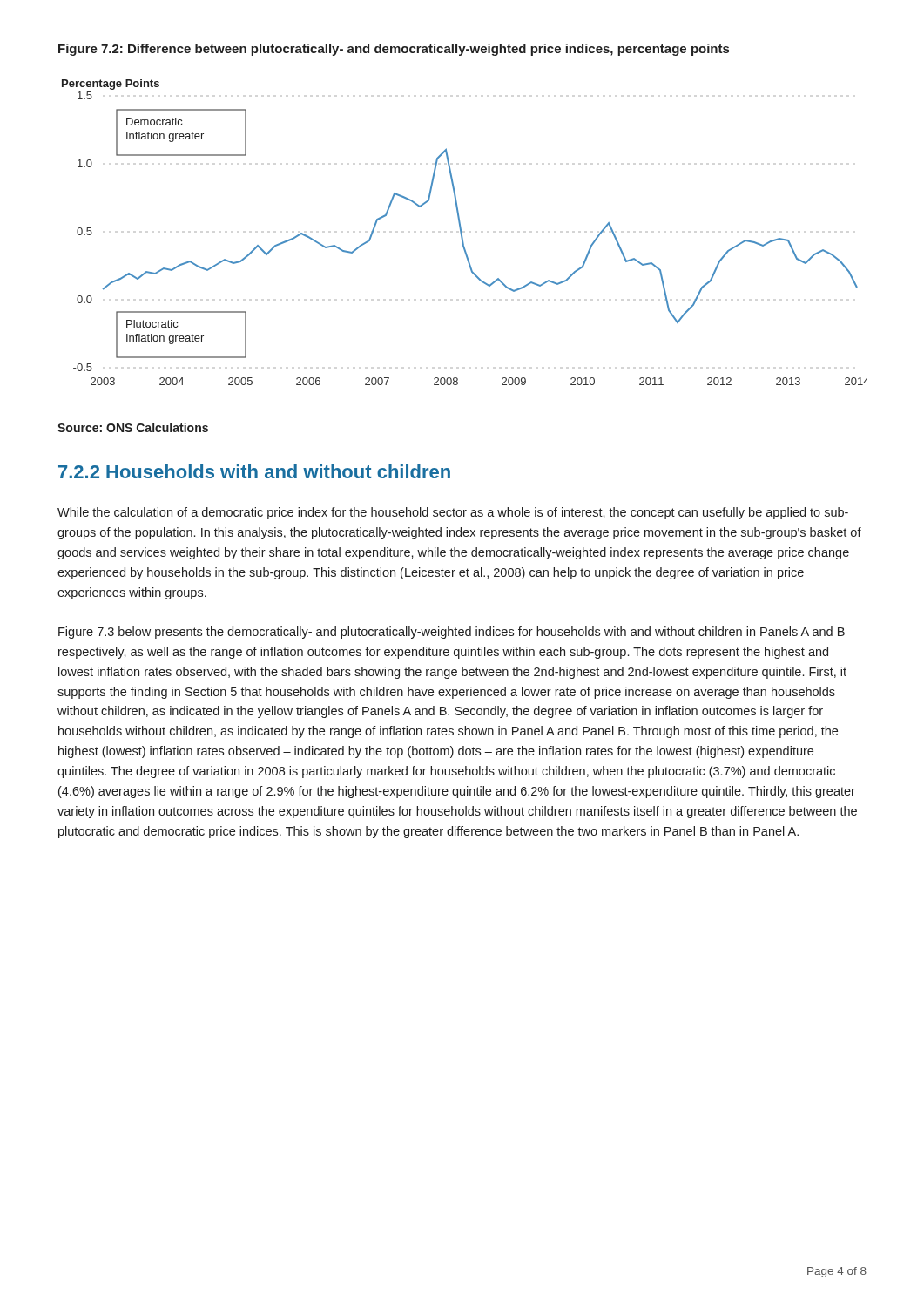Find the section header that says "7.2.2 Households with and without children"
This screenshot has width=924, height=1307.
[254, 472]
